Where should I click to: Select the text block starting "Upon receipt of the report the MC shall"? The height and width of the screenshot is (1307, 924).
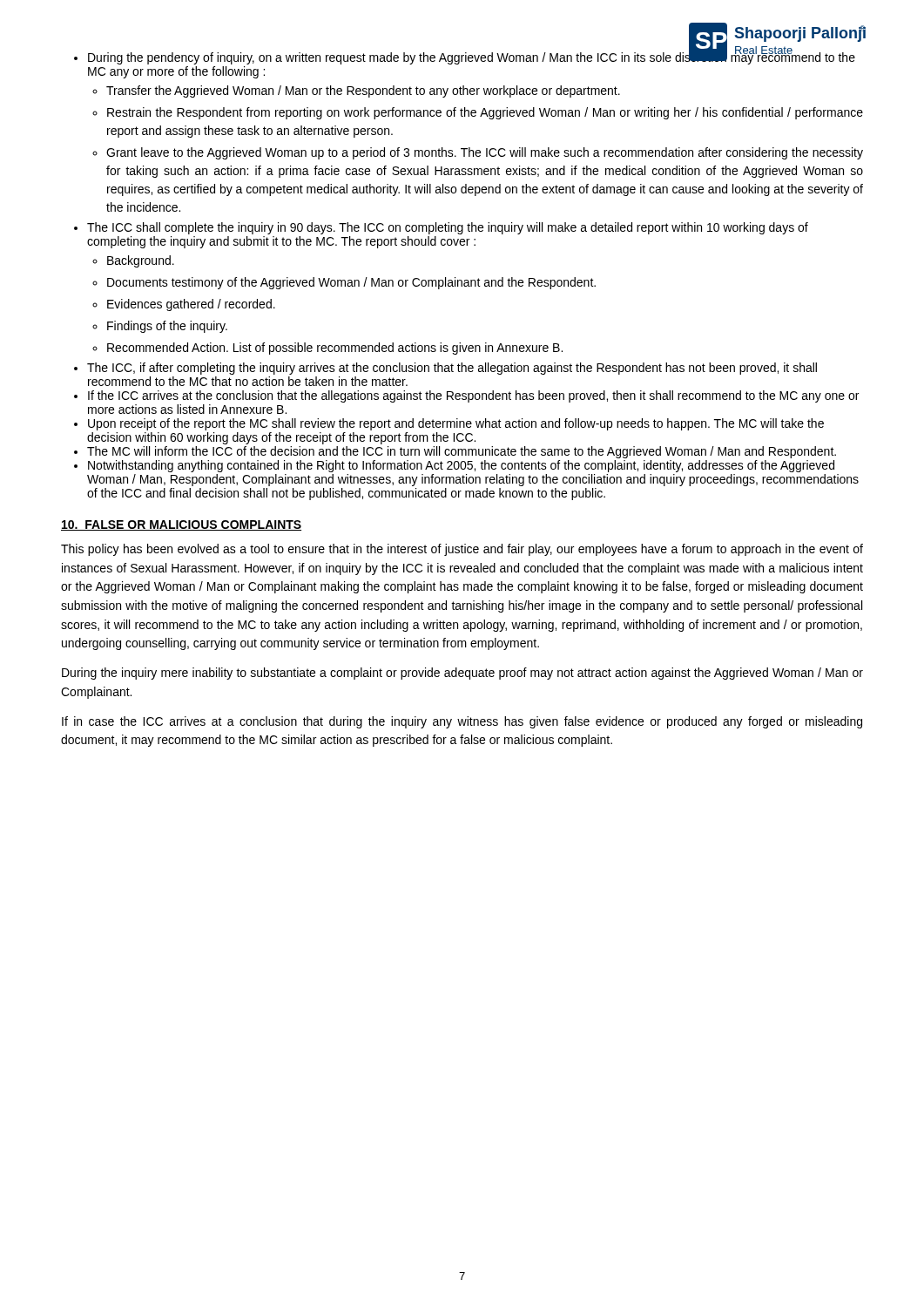(475, 430)
